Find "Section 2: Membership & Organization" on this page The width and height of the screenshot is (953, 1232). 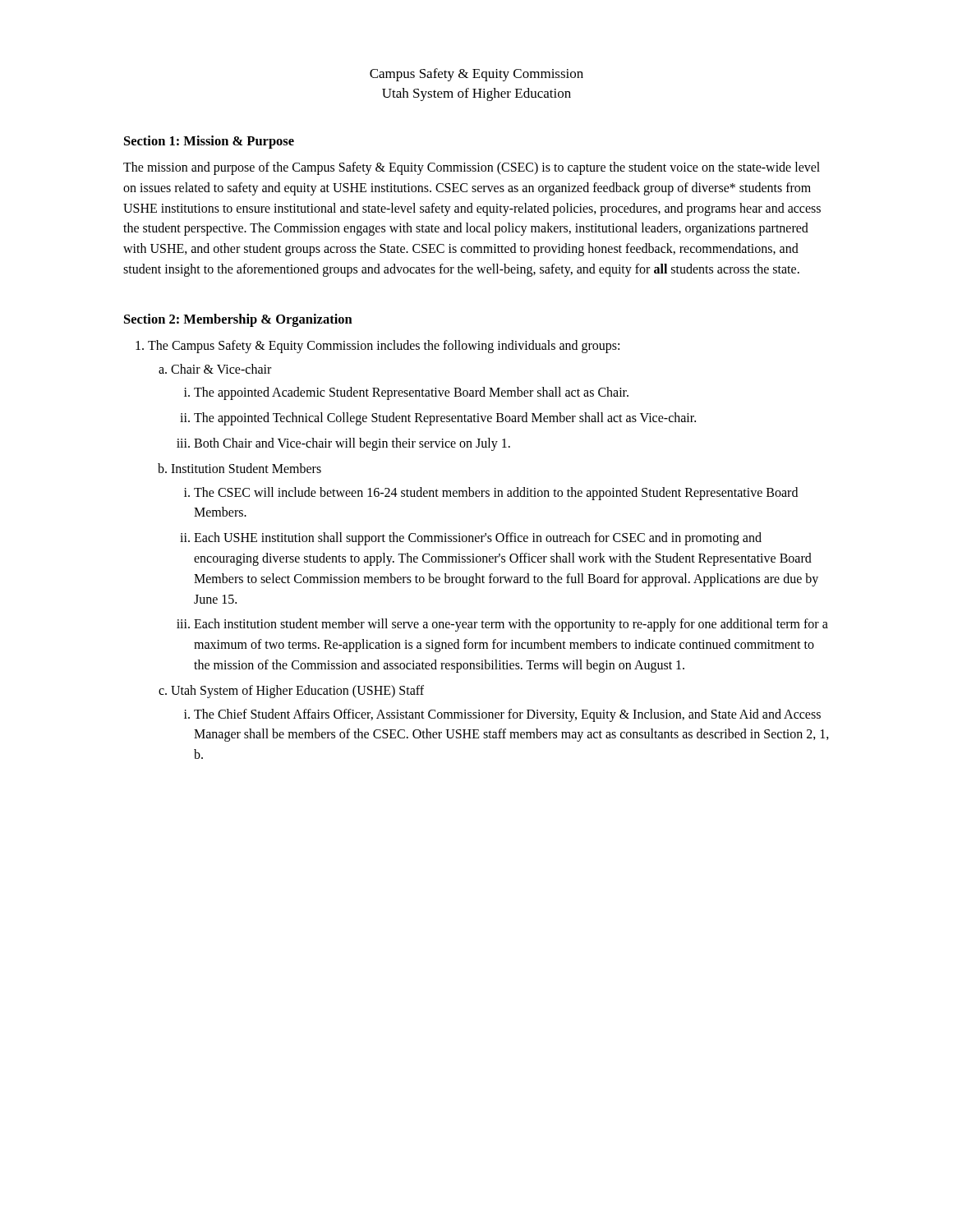(x=238, y=319)
